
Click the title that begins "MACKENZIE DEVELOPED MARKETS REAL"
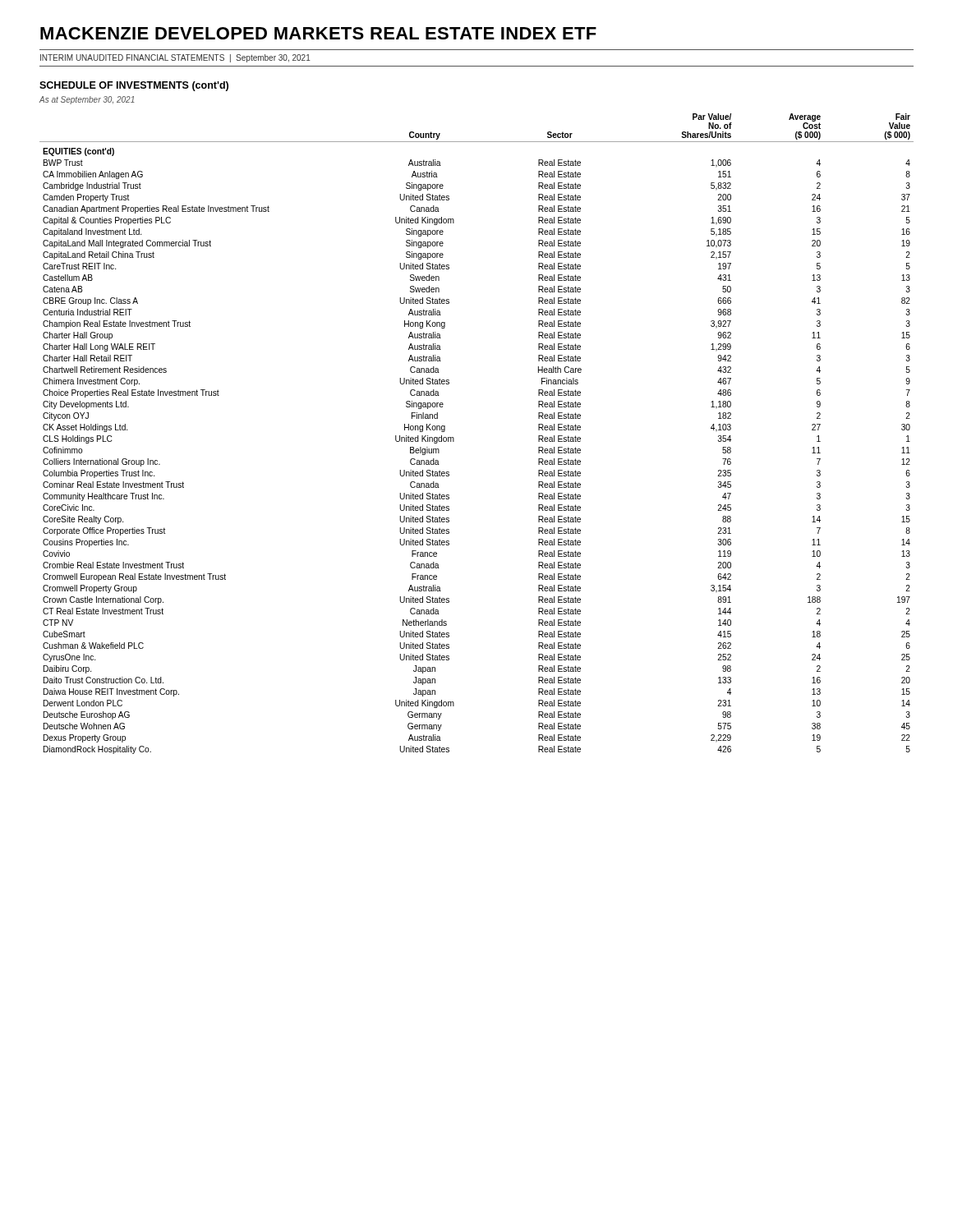pyautogui.click(x=318, y=33)
